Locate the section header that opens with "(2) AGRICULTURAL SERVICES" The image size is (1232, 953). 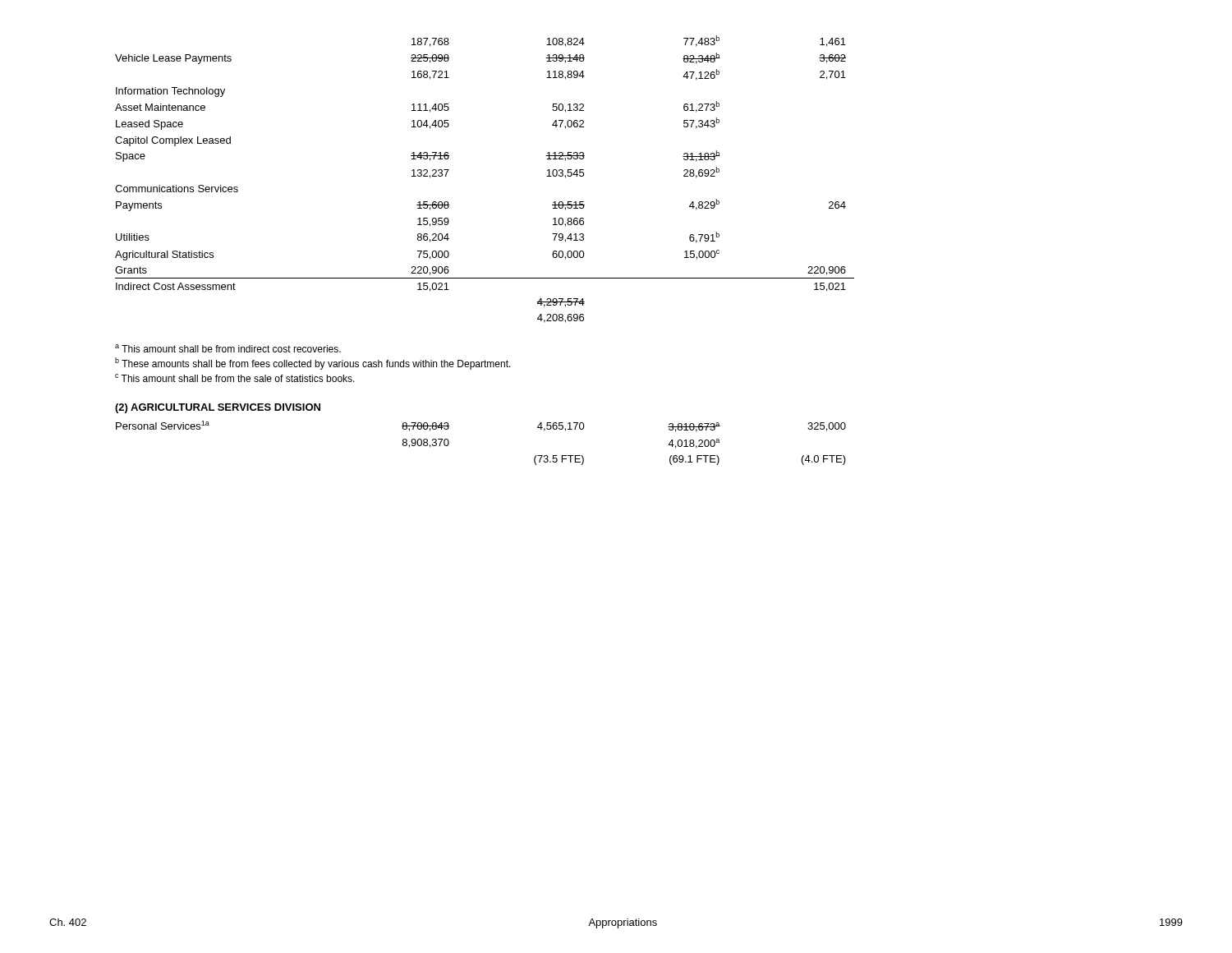coord(218,407)
